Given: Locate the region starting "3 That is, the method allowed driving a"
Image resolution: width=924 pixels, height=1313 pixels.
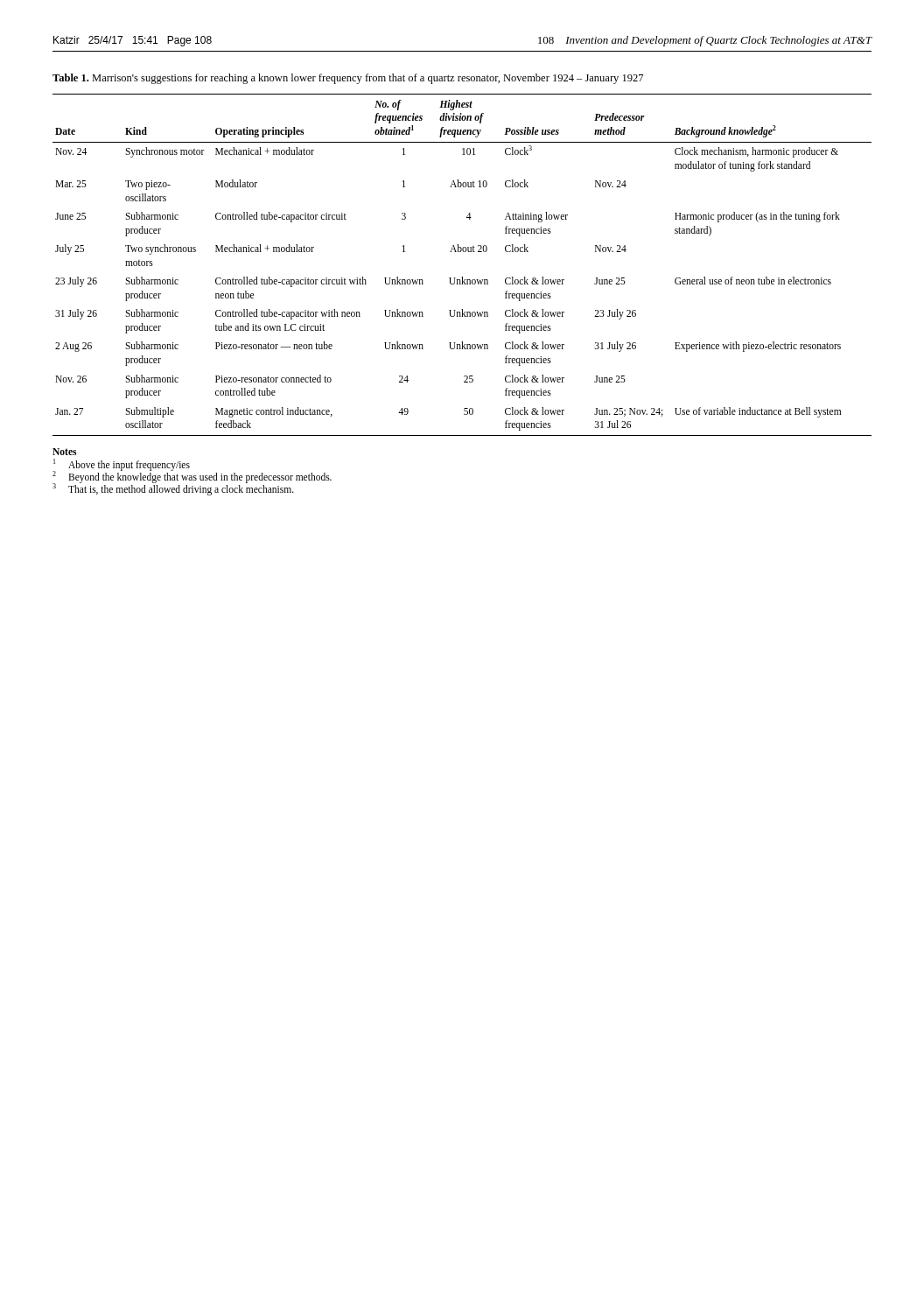Looking at the screenshot, I should tap(173, 489).
